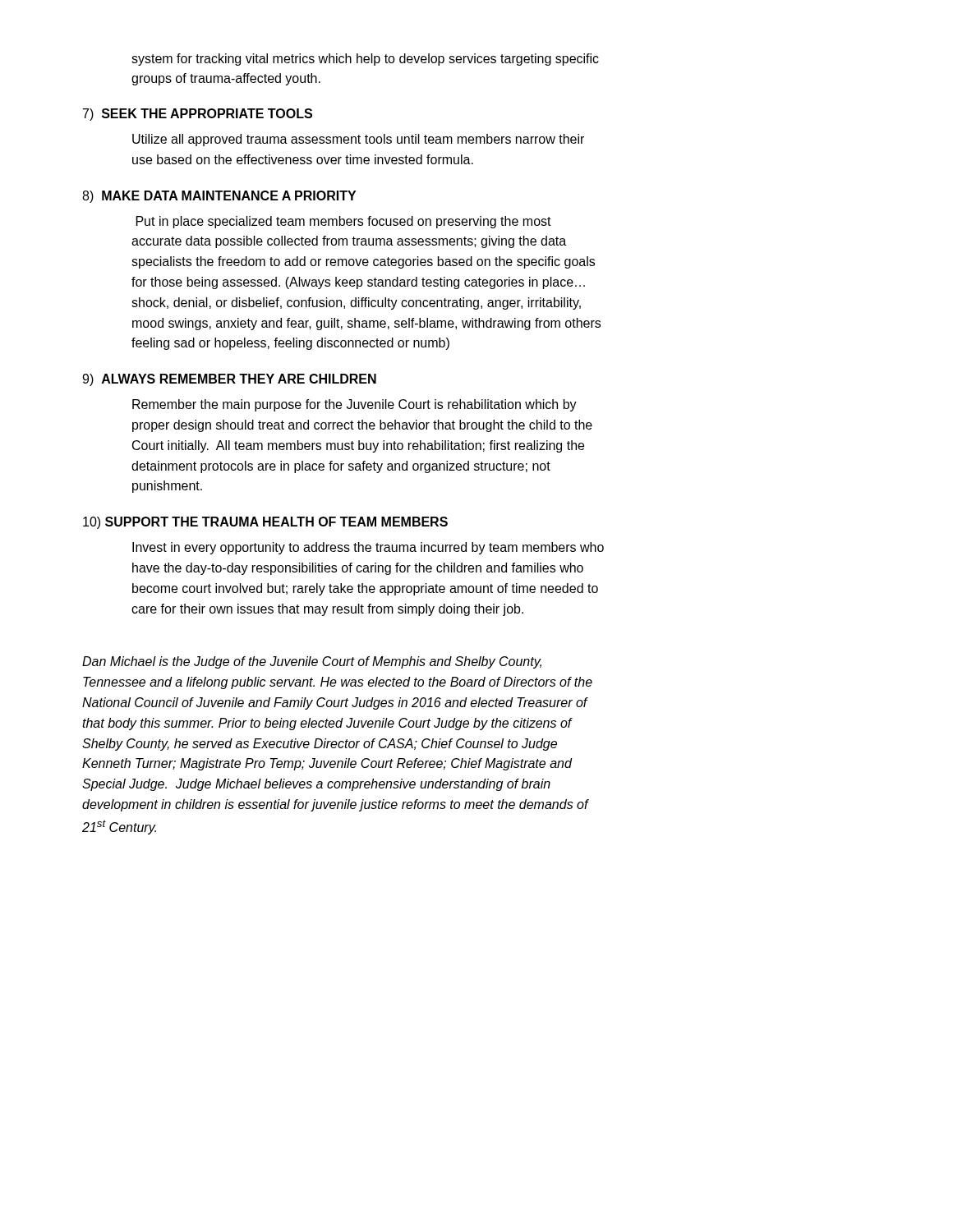Select the element starting "10) SUPPORT THE TRAUMA HEALTH OF"
This screenshot has height=1232, width=953.
(476, 567)
